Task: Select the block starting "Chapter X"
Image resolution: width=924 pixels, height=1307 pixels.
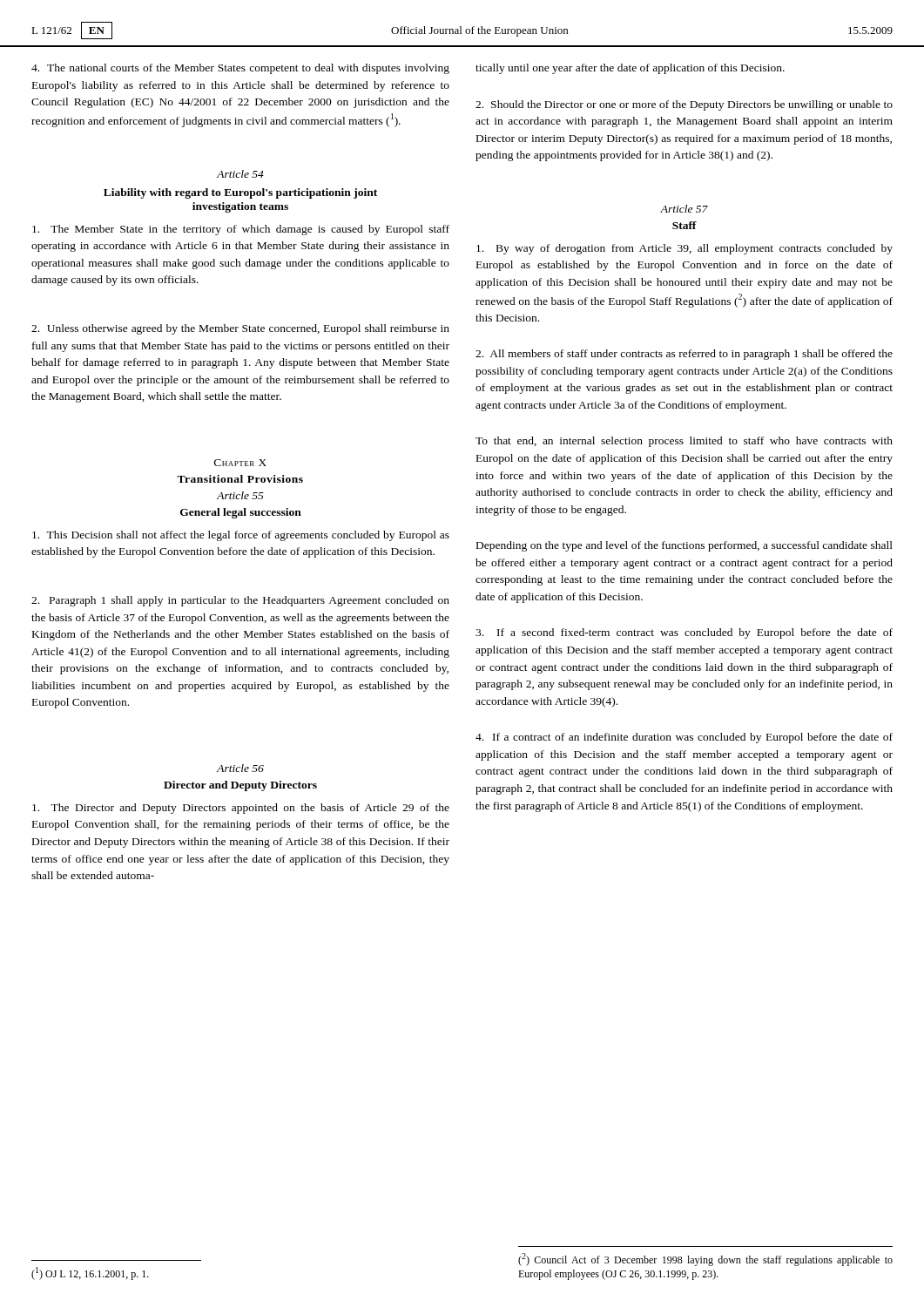Action: tap(240, 462)
